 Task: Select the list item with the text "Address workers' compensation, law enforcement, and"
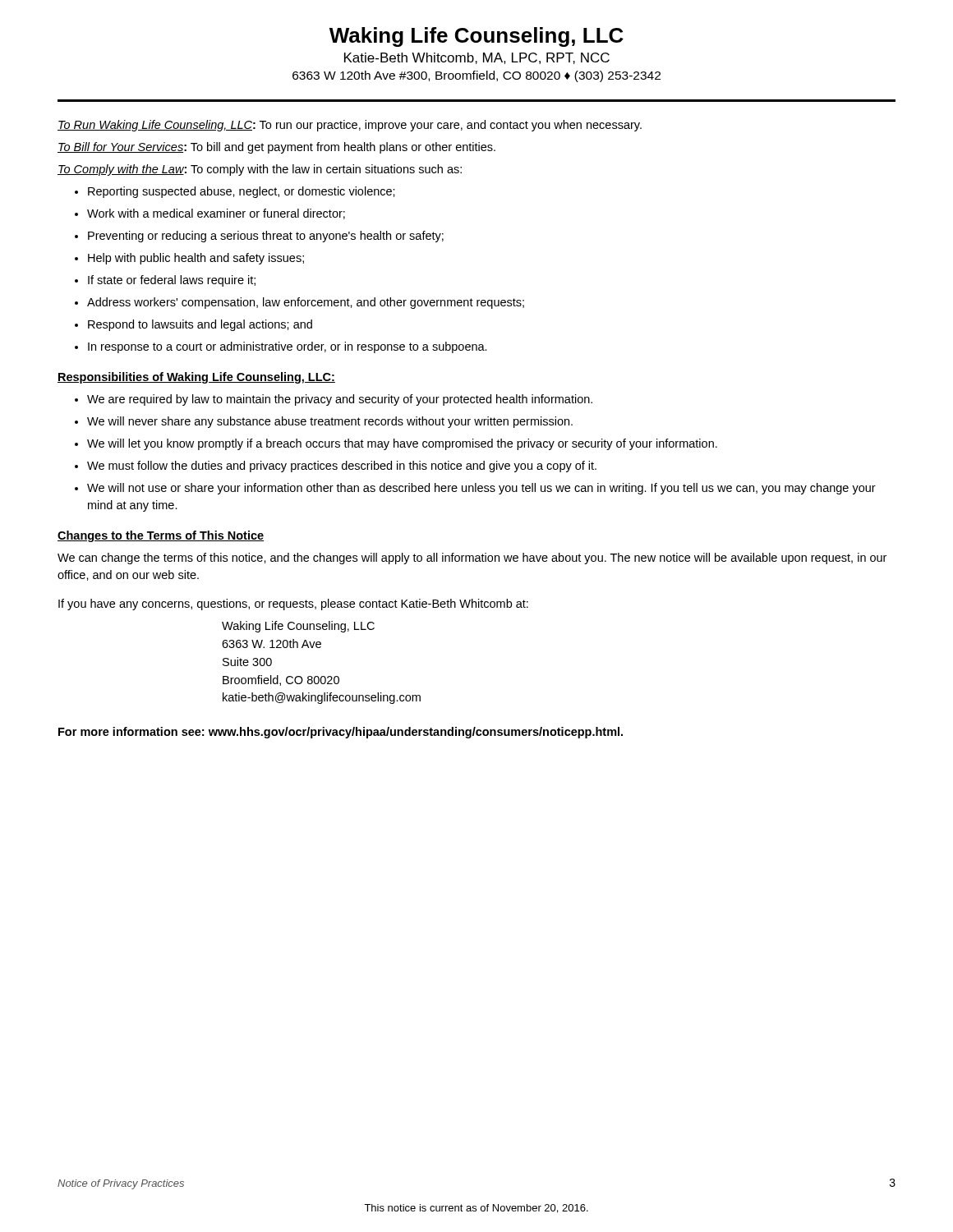click(x=476, y=303)
